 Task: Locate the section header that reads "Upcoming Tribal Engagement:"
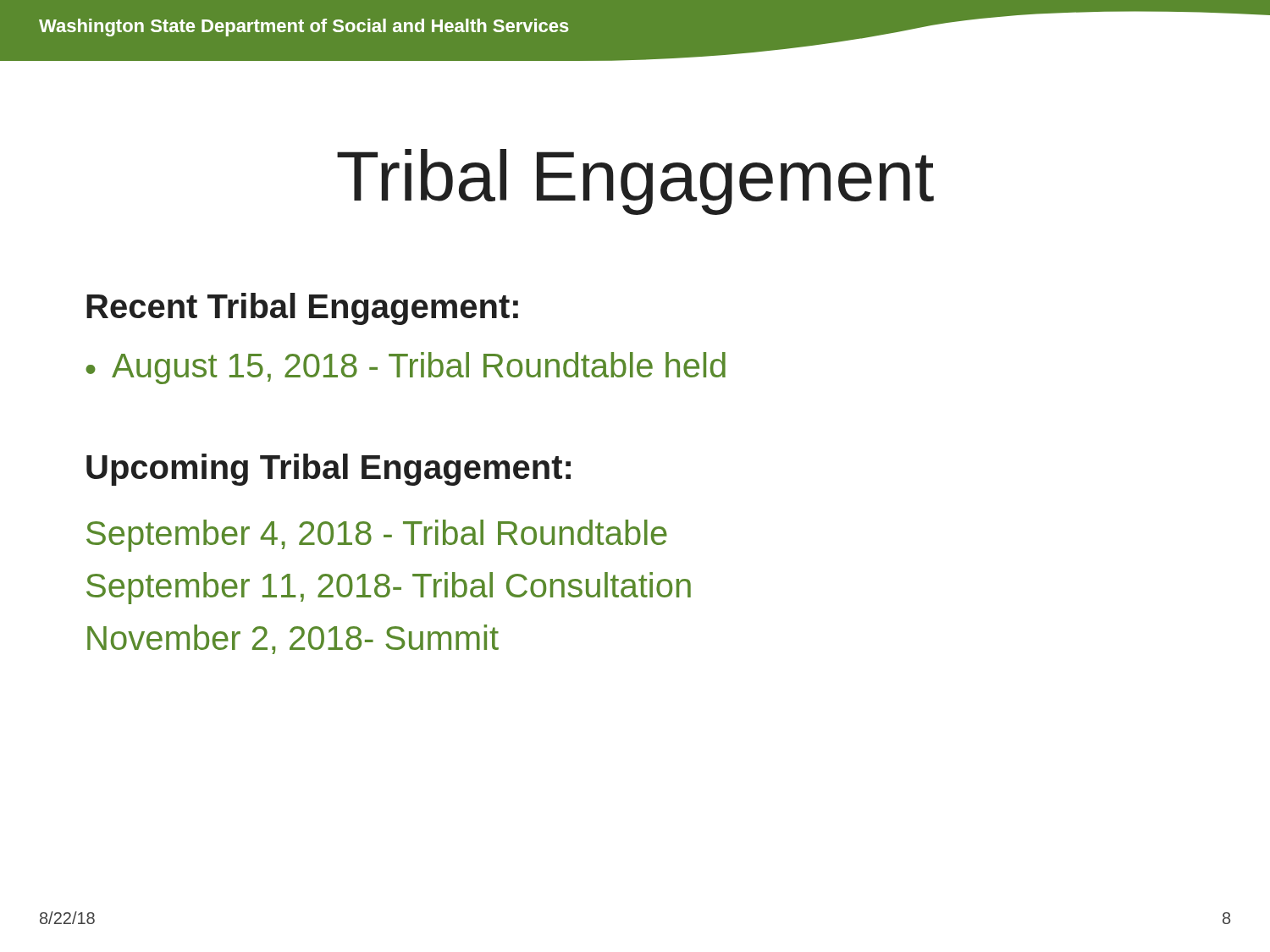point(329,467)
